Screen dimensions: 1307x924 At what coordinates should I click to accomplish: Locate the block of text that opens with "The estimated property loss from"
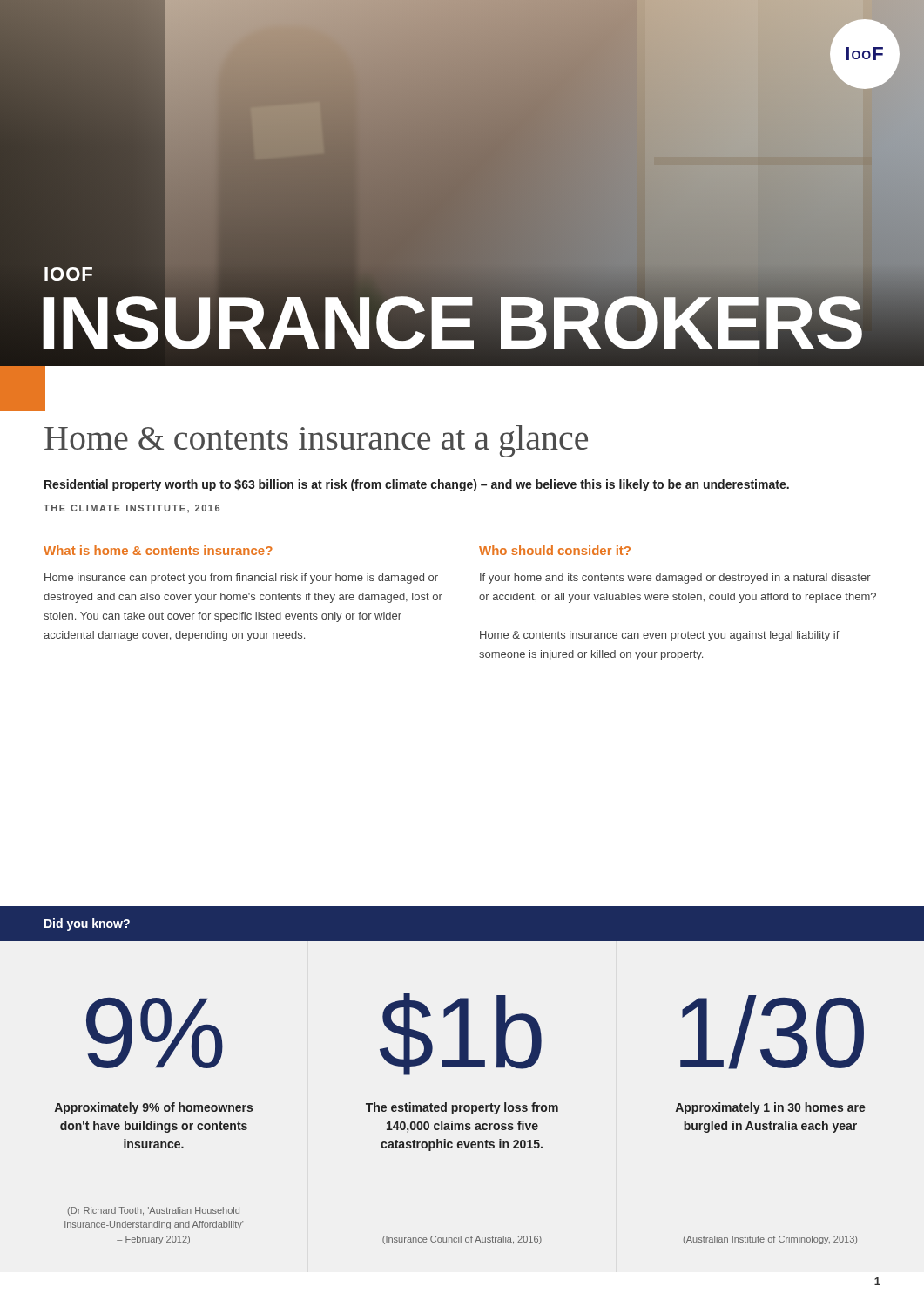click(x=462, y=1126)
